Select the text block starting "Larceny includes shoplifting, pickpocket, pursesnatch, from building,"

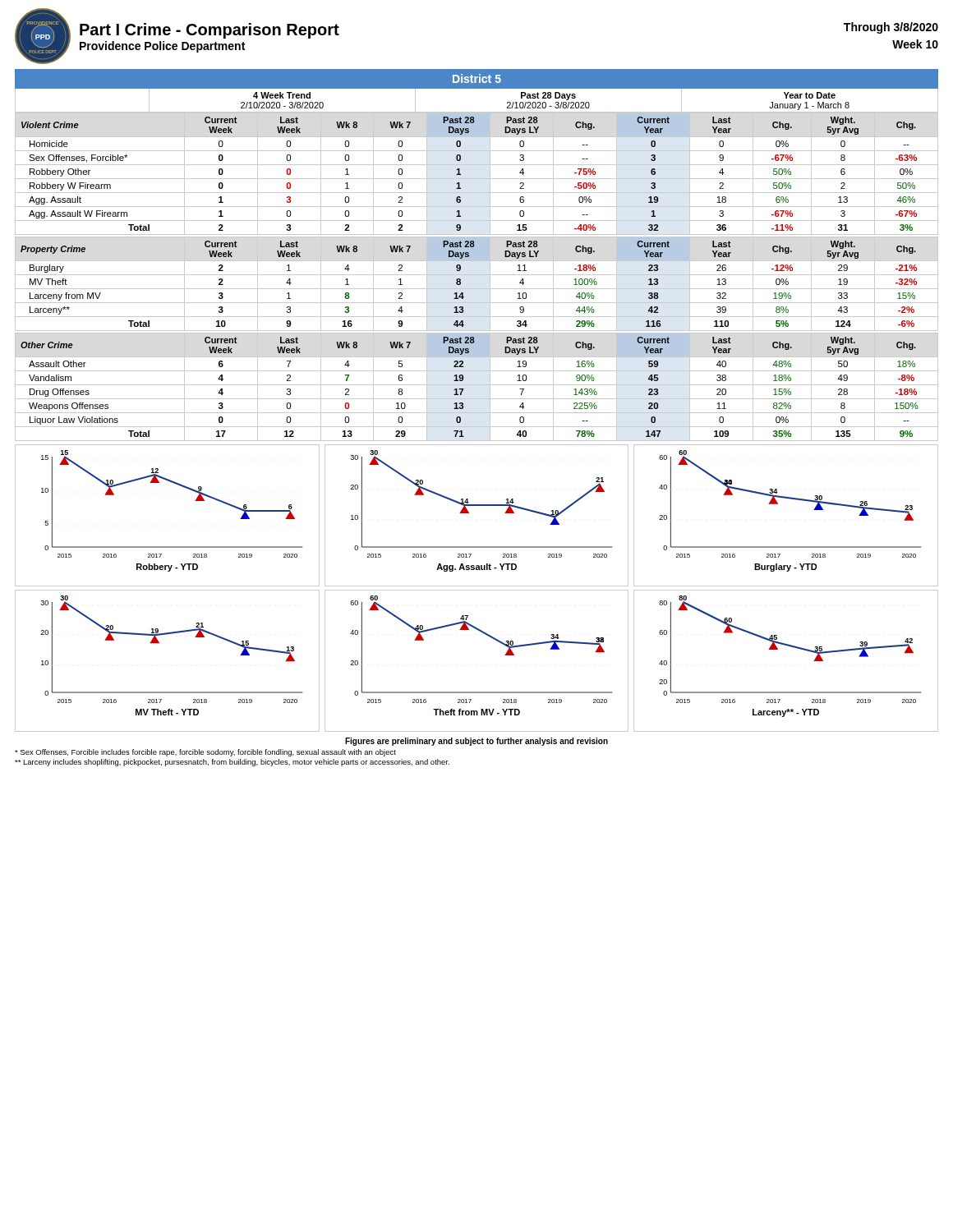[232, 762]
